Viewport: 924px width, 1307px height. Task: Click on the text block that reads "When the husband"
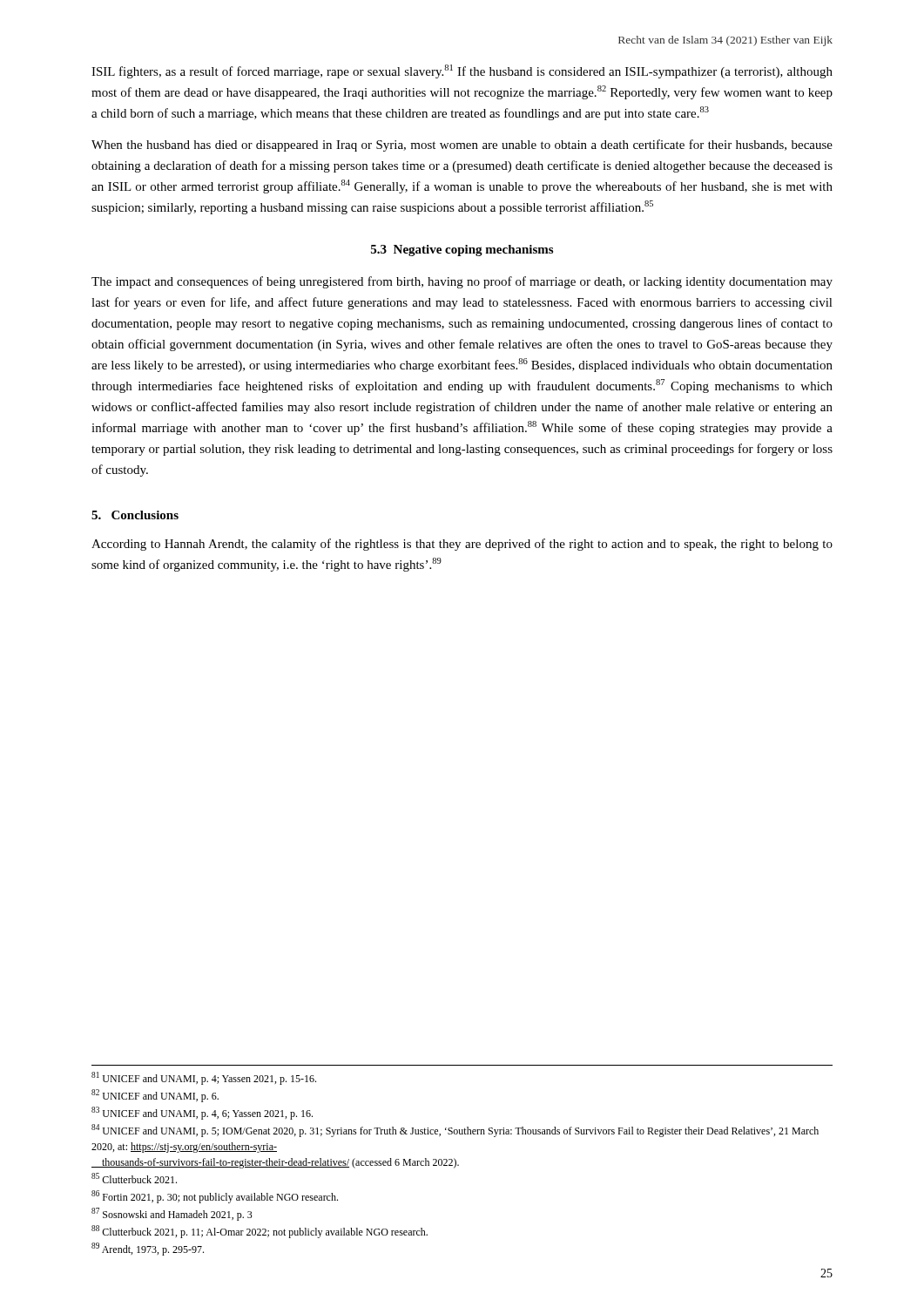click(x=462, y=176)
